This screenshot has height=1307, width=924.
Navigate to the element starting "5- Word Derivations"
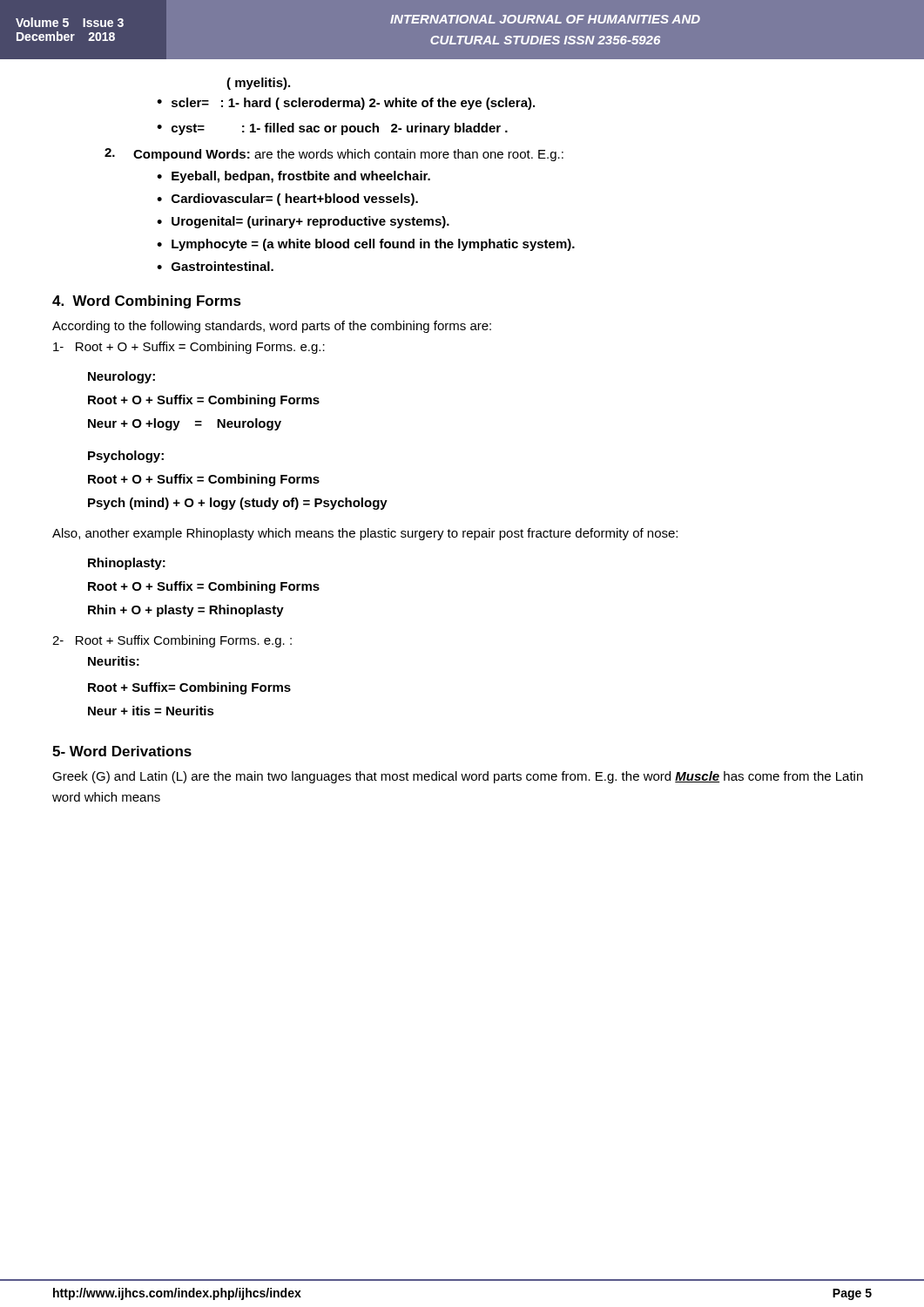click(122, 751)
